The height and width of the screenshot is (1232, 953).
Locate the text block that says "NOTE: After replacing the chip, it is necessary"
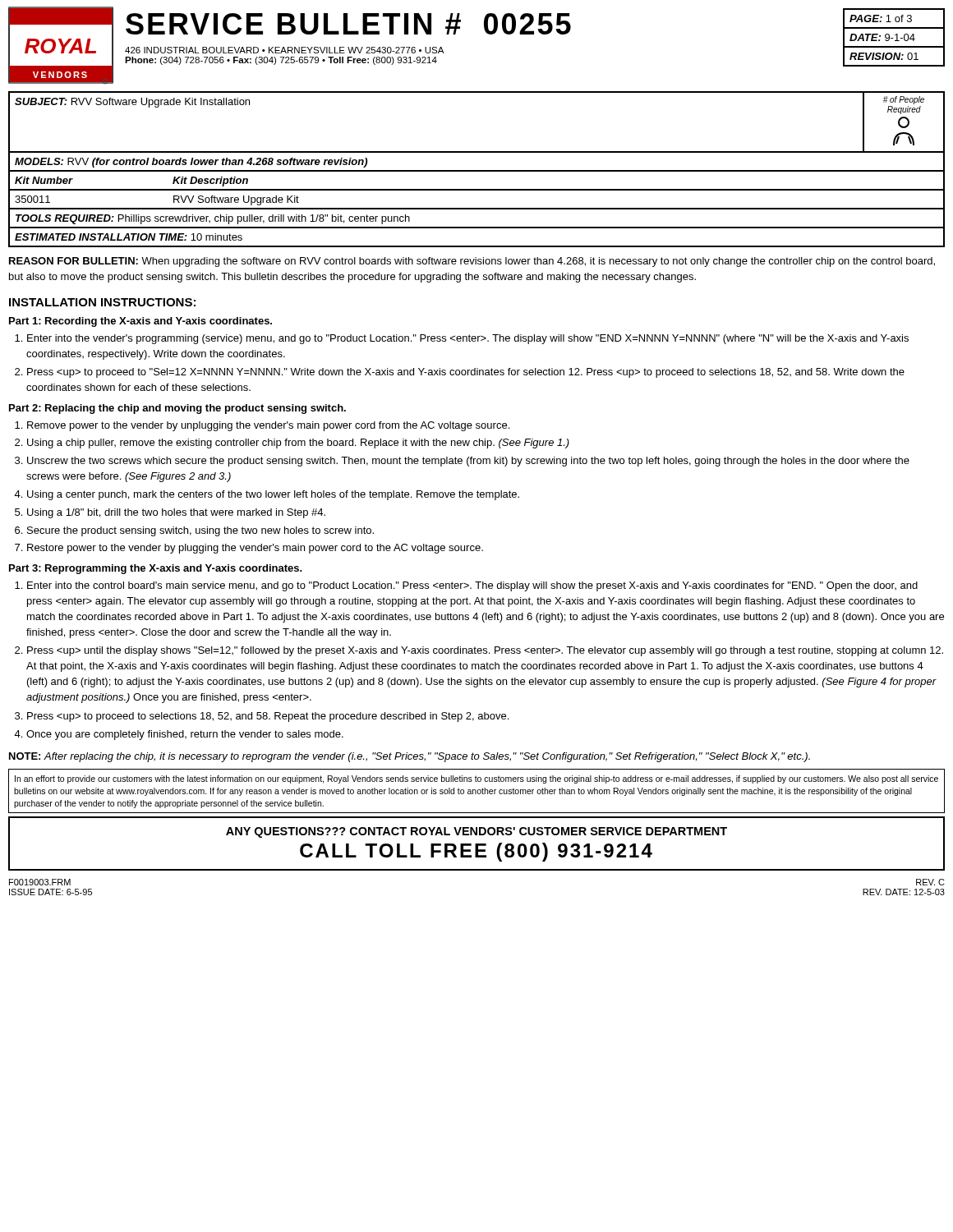pos(410,756)
